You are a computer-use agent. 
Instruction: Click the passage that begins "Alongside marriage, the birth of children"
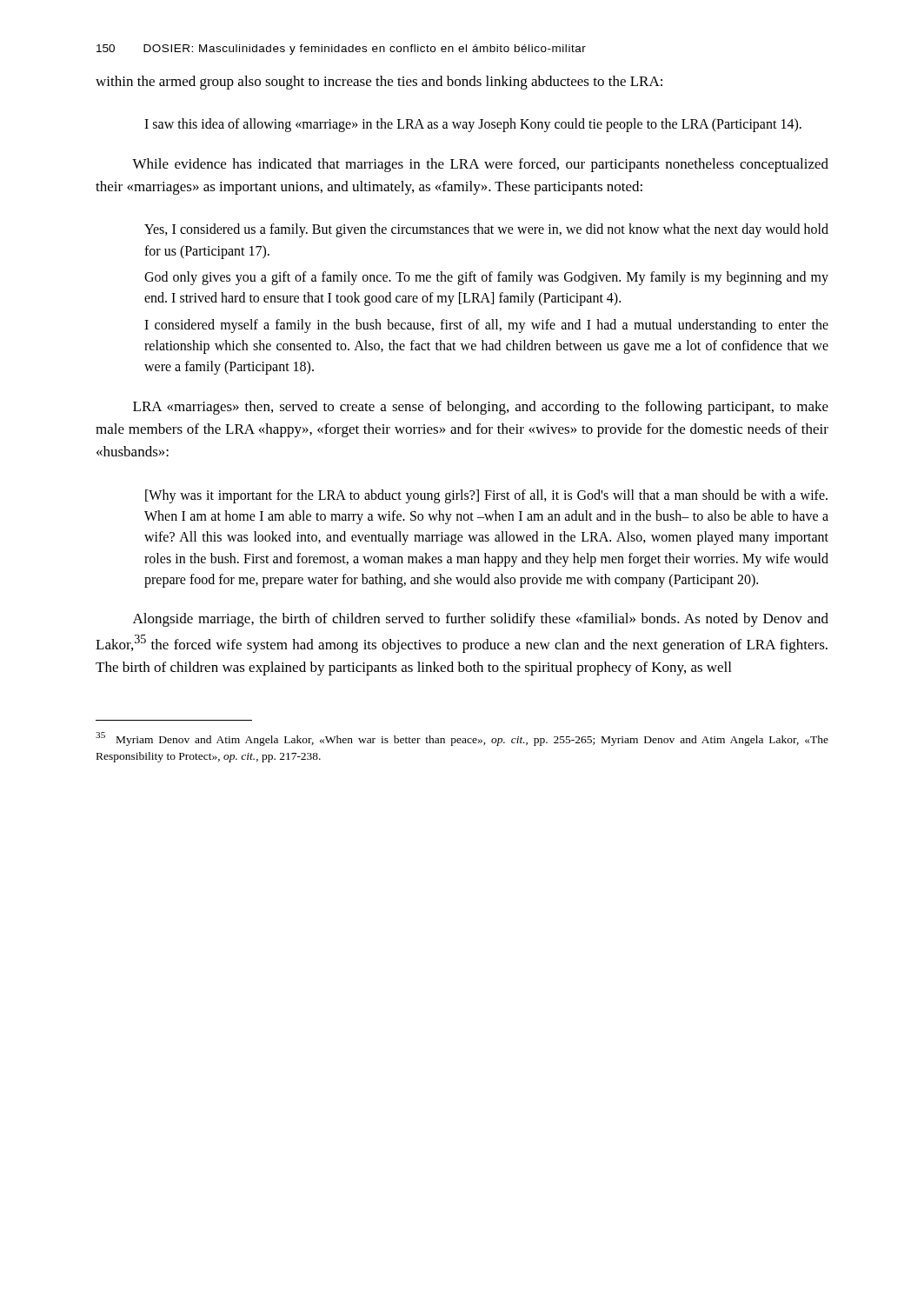pos(462,644)
